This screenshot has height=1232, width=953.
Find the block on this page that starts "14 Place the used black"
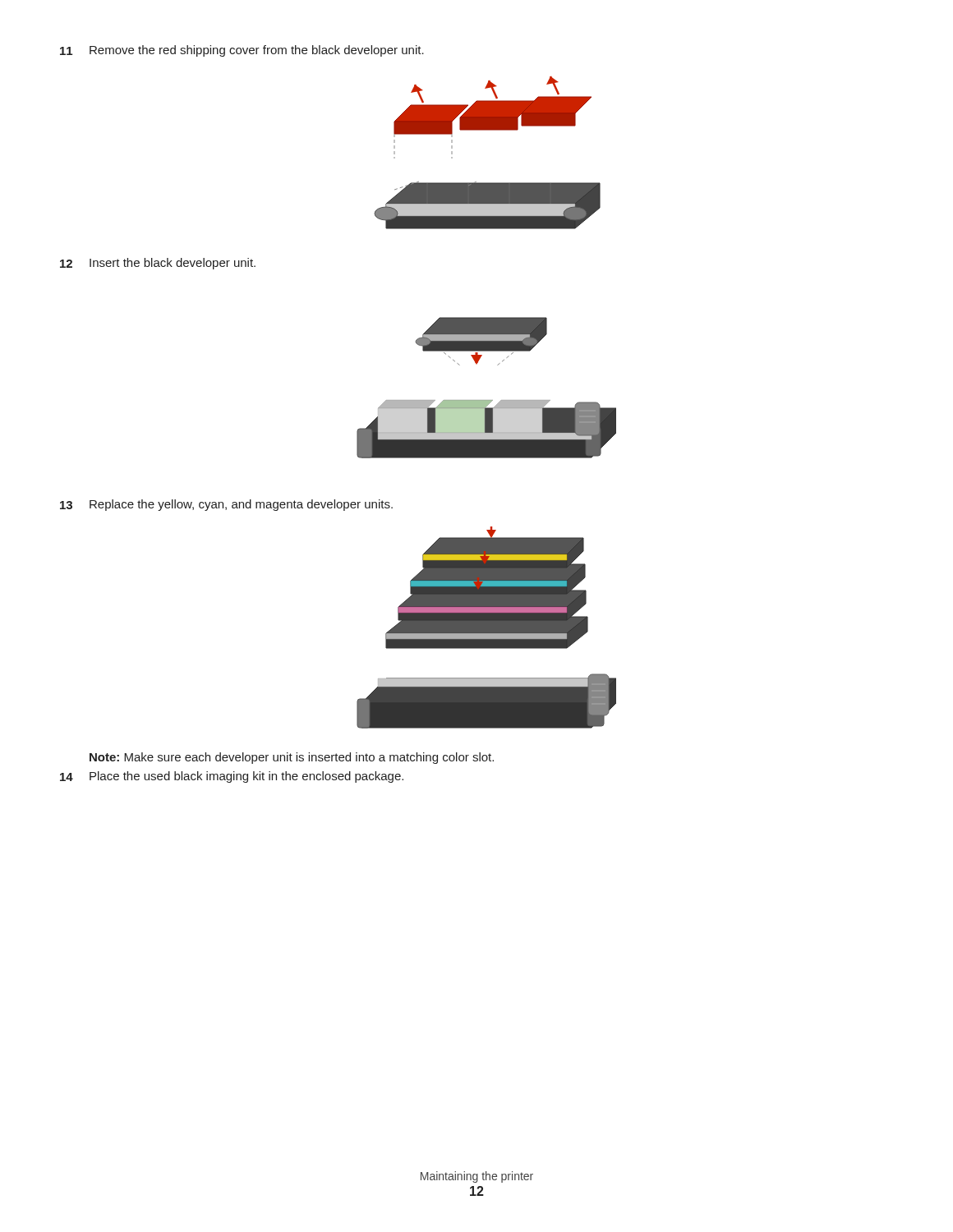coord(232,776)
